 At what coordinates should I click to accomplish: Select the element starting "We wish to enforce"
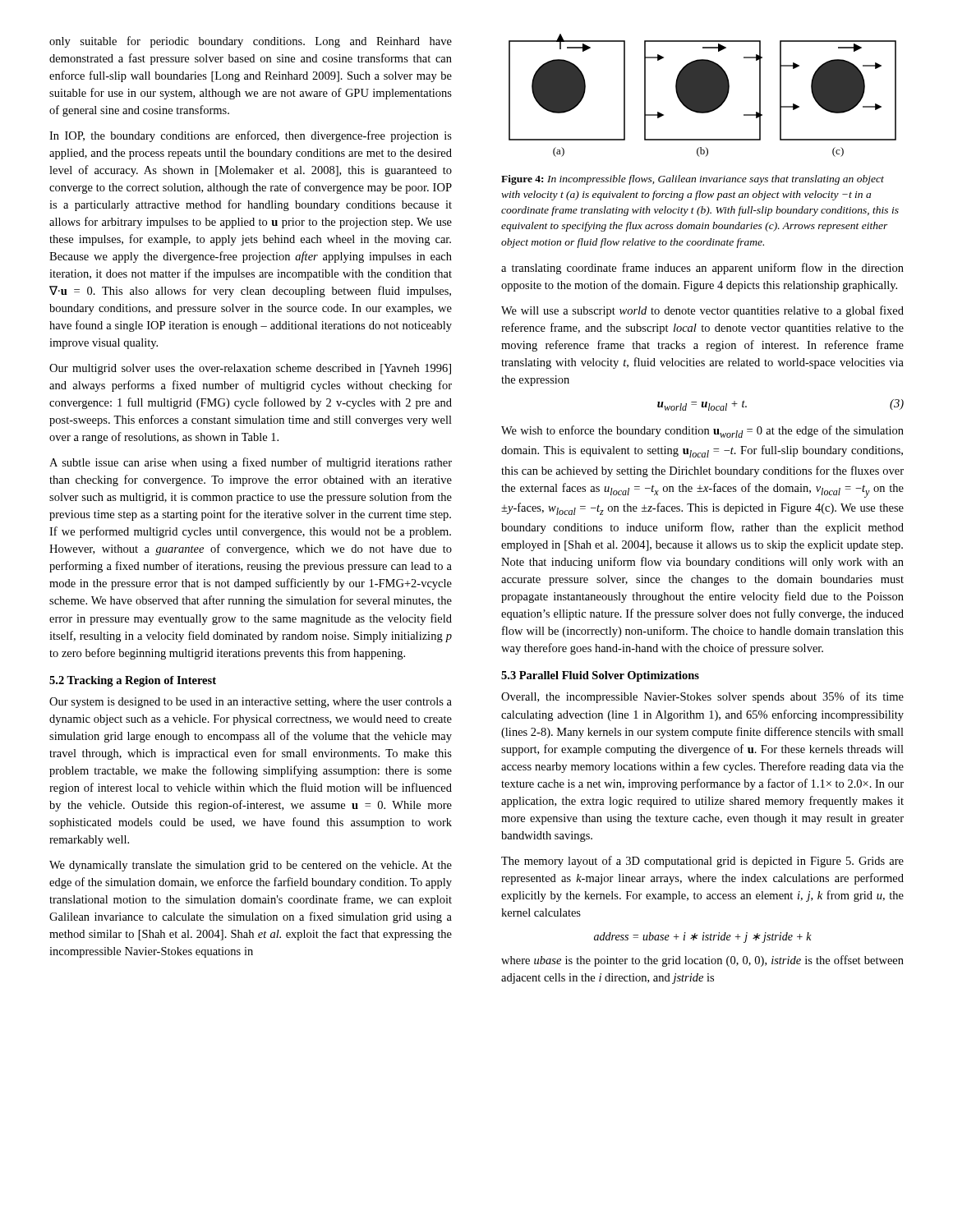coord(702,540)
